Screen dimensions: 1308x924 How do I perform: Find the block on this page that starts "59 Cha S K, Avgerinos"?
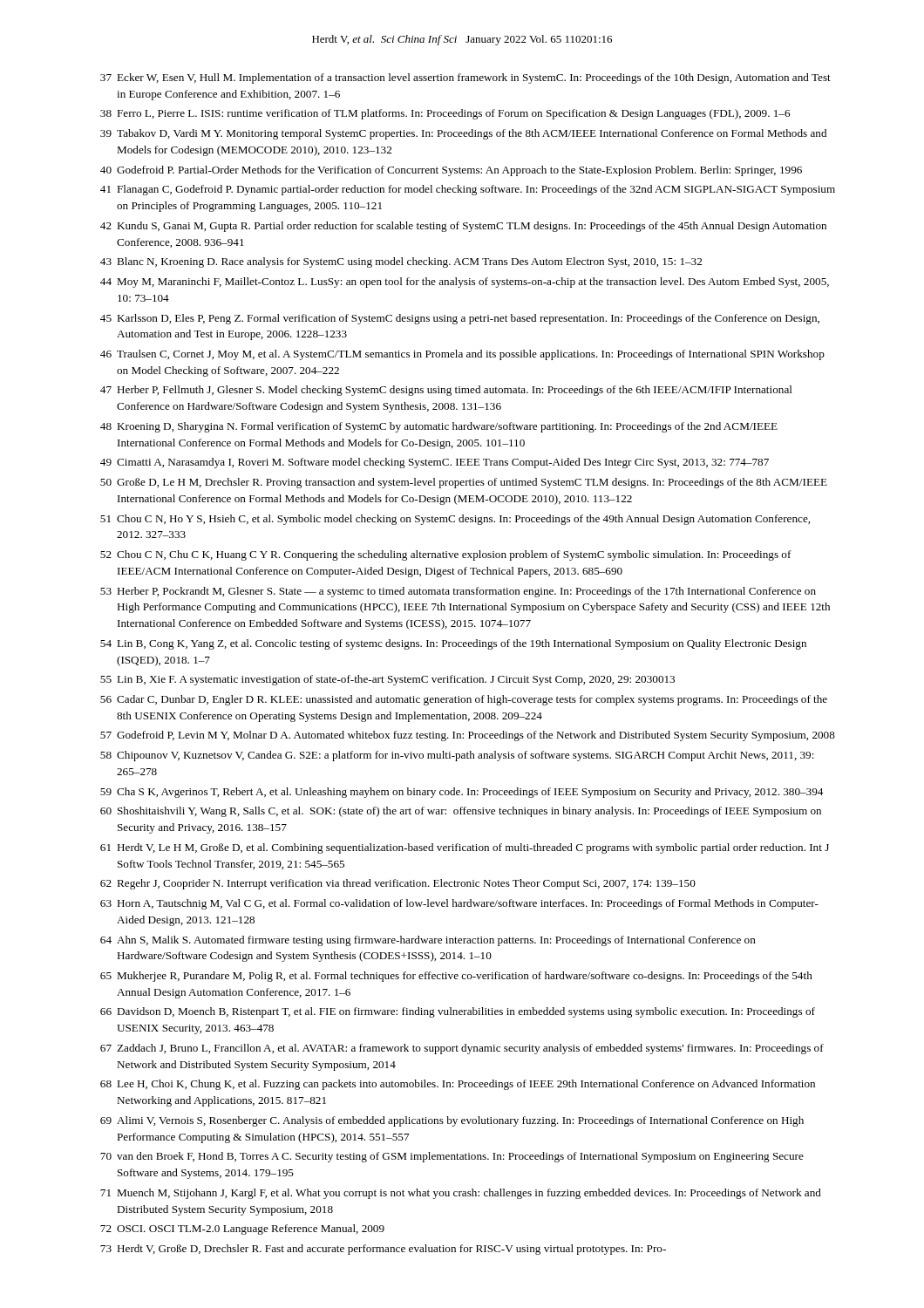(462, 792)
